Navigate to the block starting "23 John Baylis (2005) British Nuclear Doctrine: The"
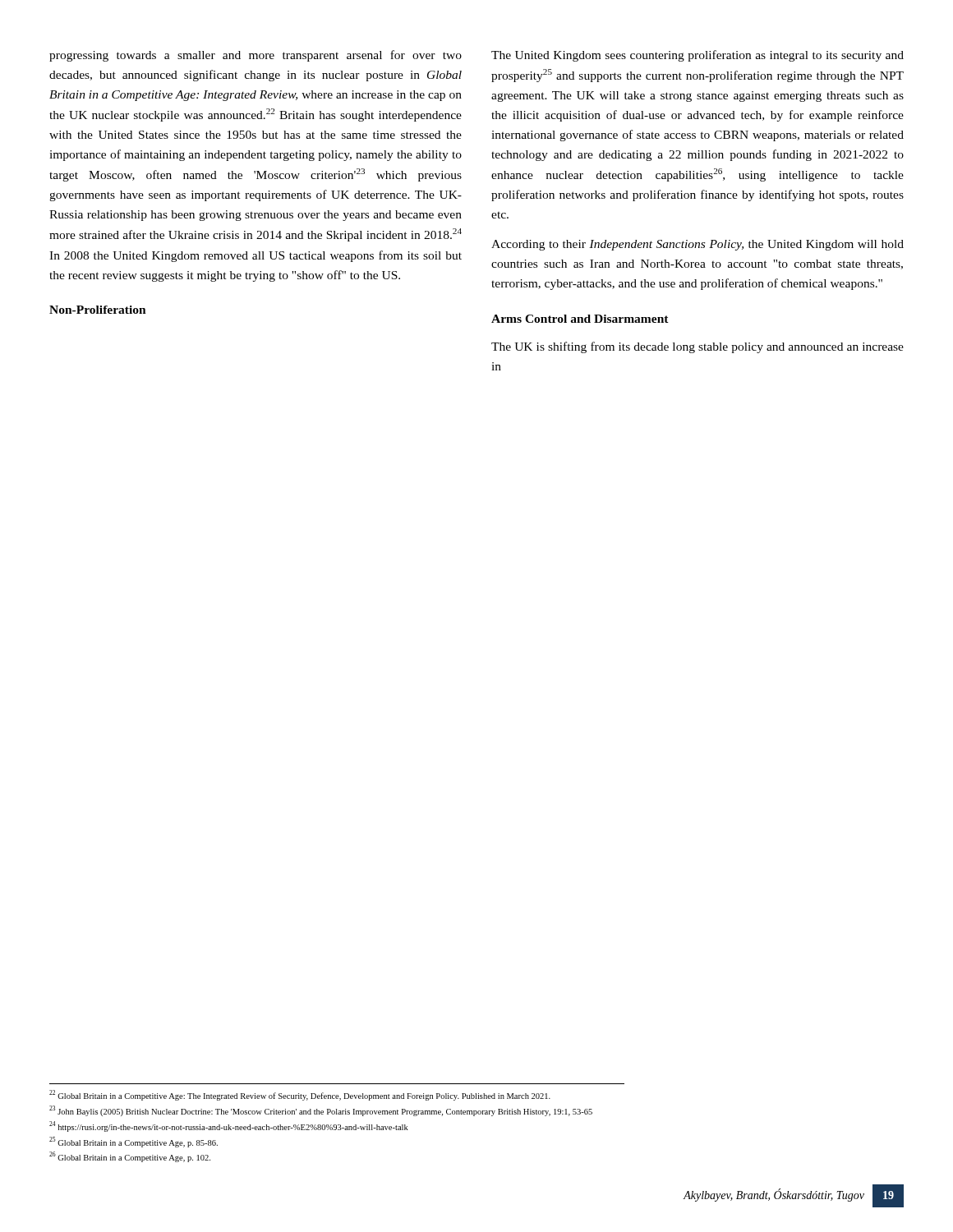 click(x=337, y=1111)
